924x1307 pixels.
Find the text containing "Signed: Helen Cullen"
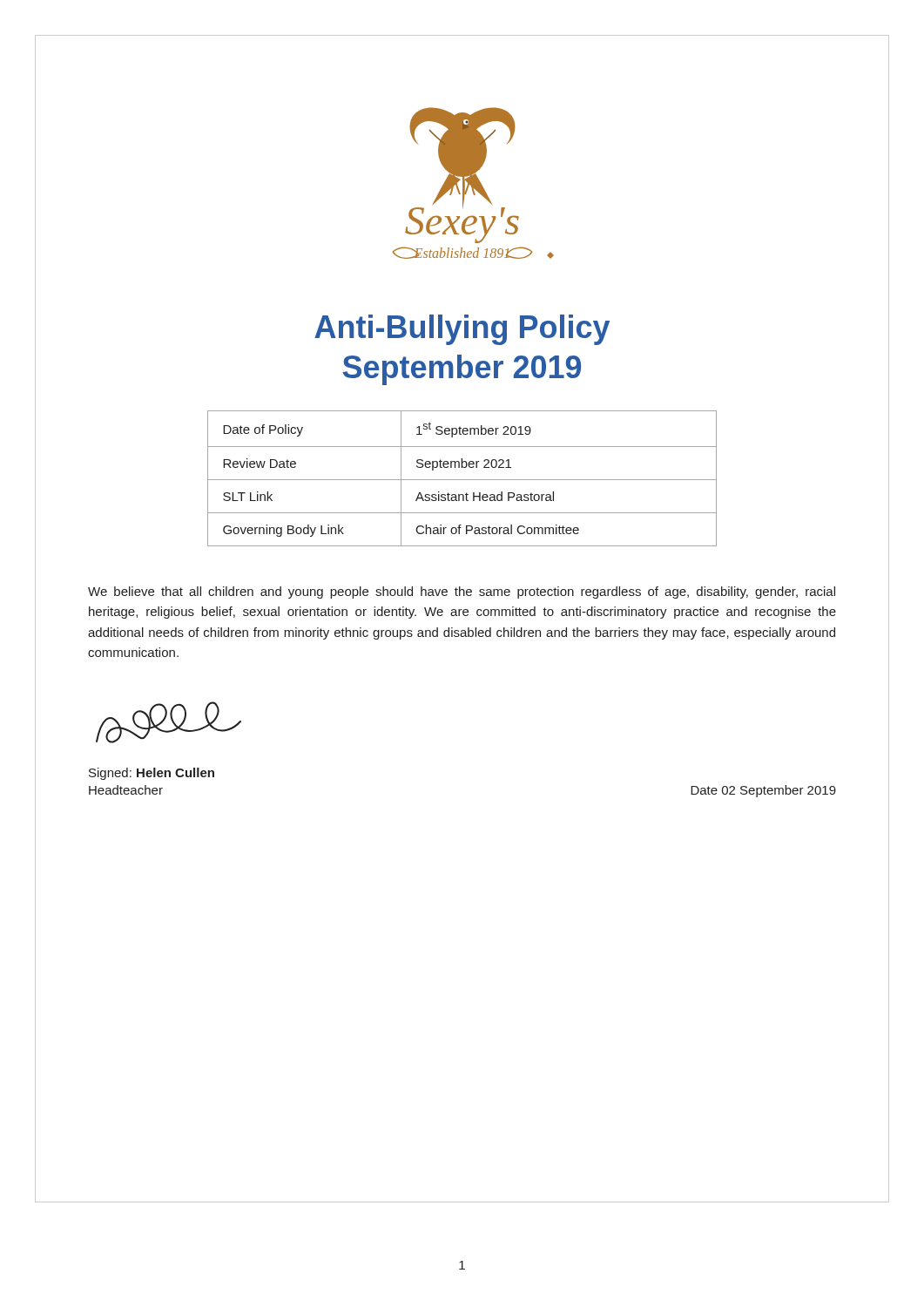(151, 772)
